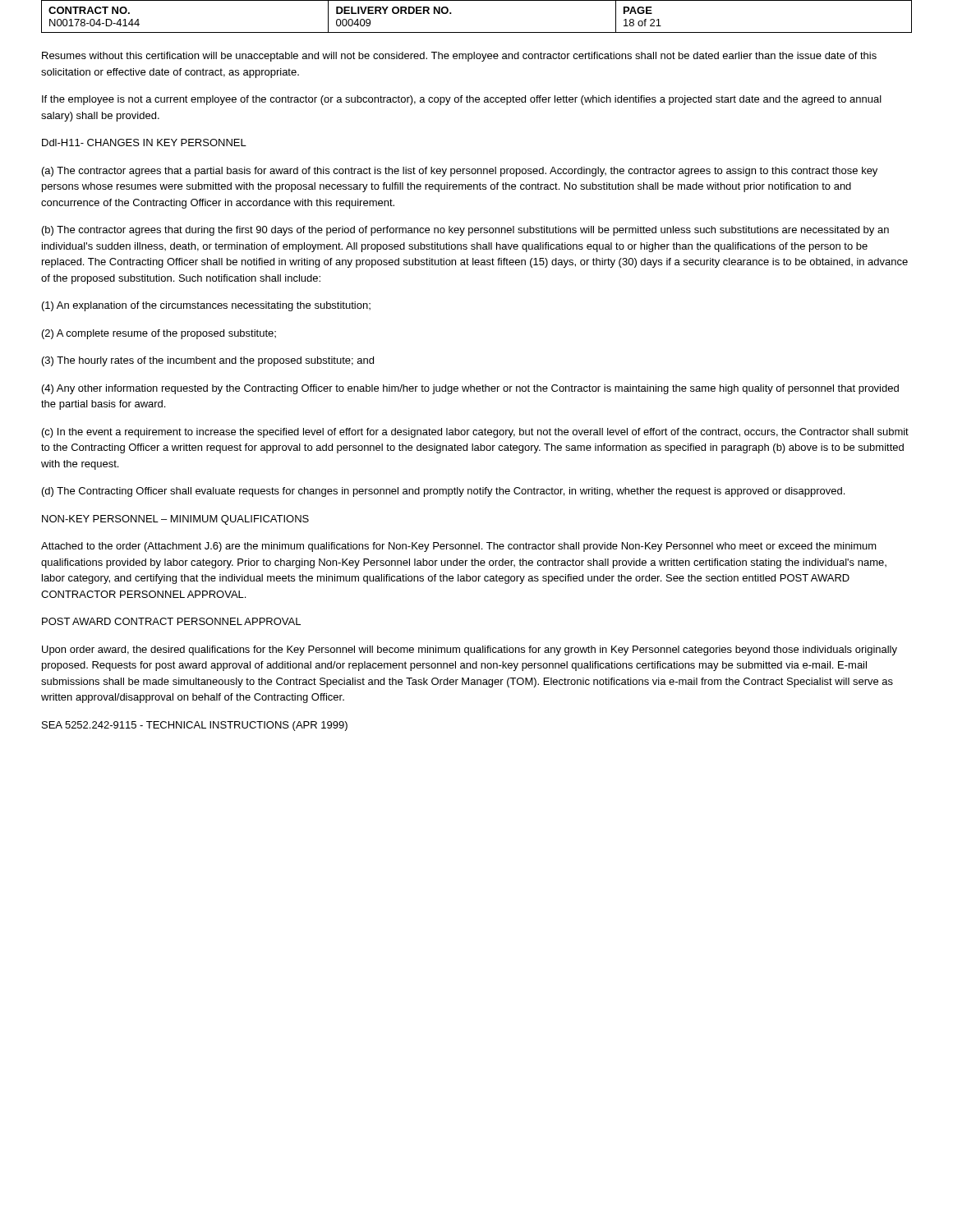Click on the text block that says "(c) In the"

475,447
